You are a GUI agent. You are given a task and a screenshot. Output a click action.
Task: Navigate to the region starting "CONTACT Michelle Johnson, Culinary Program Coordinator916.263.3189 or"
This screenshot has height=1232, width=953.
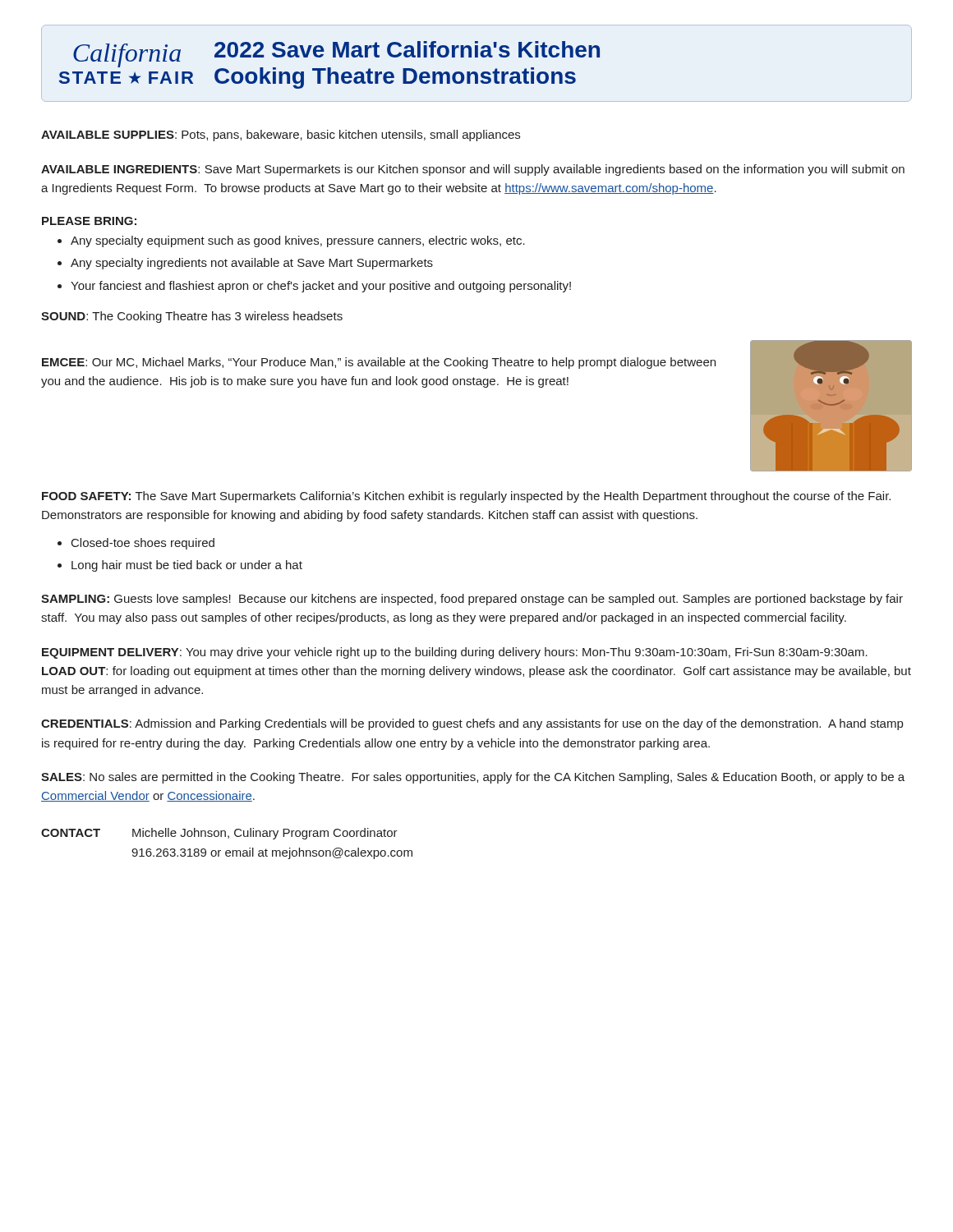[219, 834]
